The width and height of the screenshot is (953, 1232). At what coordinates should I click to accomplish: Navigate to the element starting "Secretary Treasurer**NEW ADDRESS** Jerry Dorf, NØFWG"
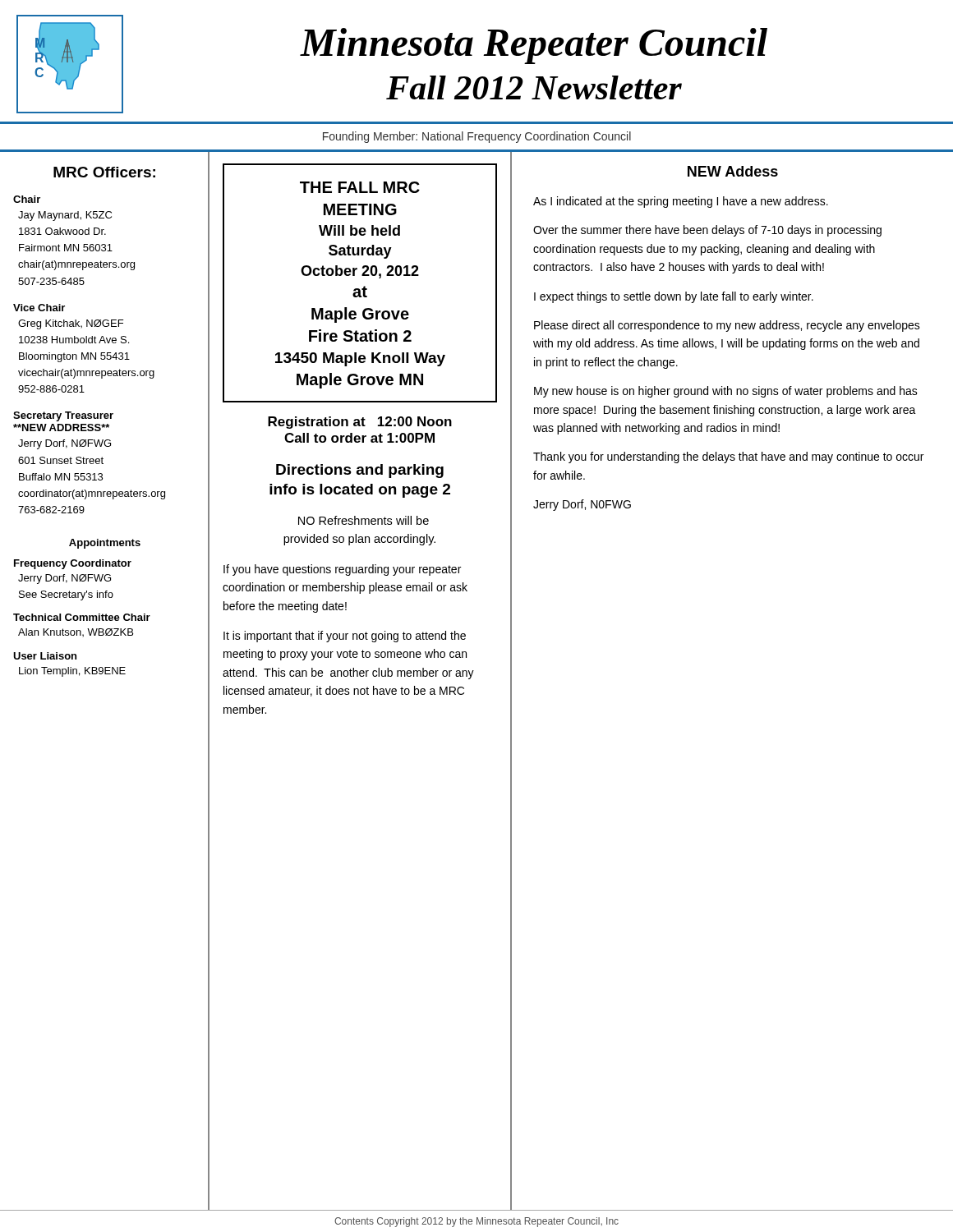pyautogui.click(x=105, y=464)
